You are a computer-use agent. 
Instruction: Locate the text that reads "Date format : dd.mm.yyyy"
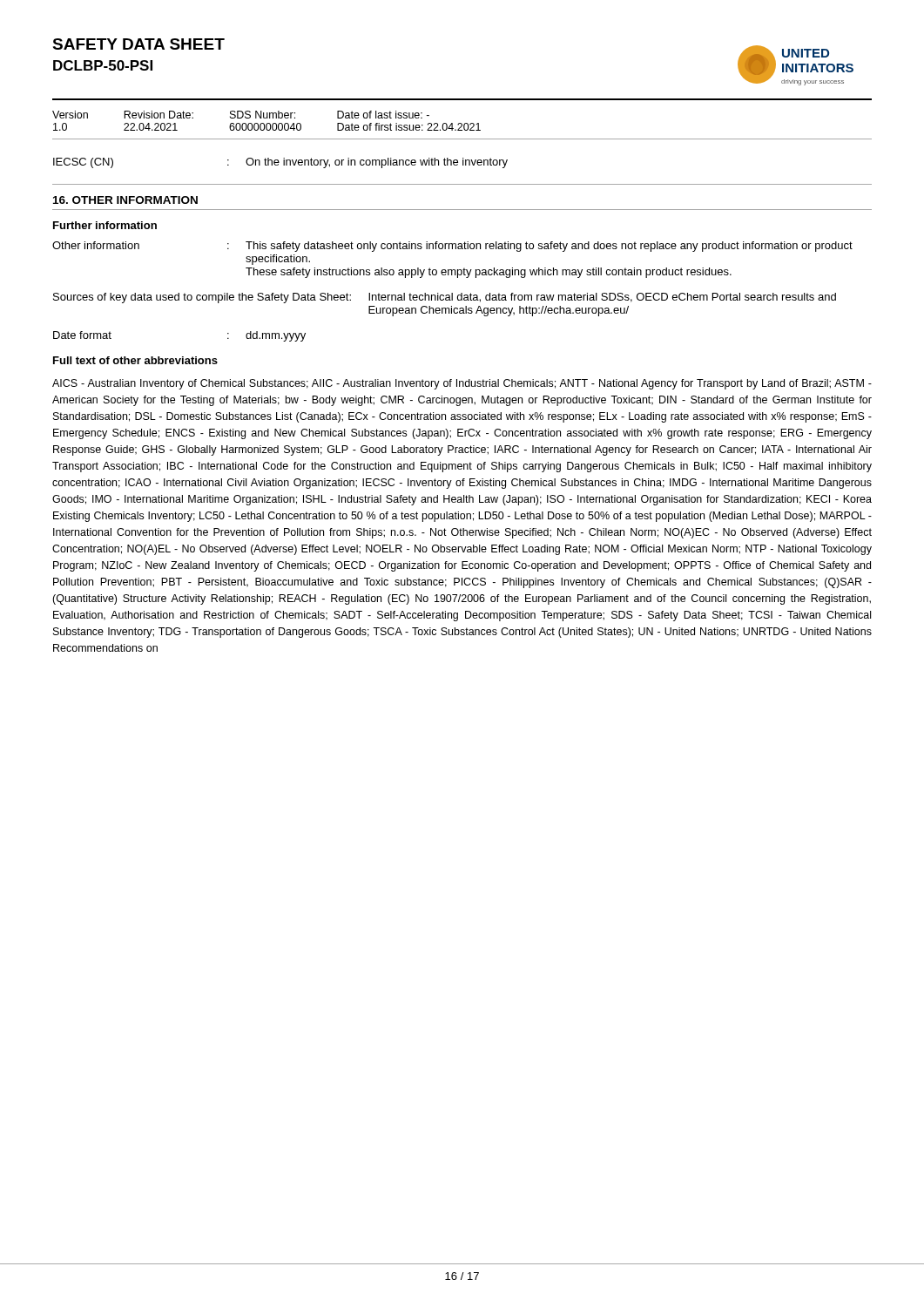(84, 336)
